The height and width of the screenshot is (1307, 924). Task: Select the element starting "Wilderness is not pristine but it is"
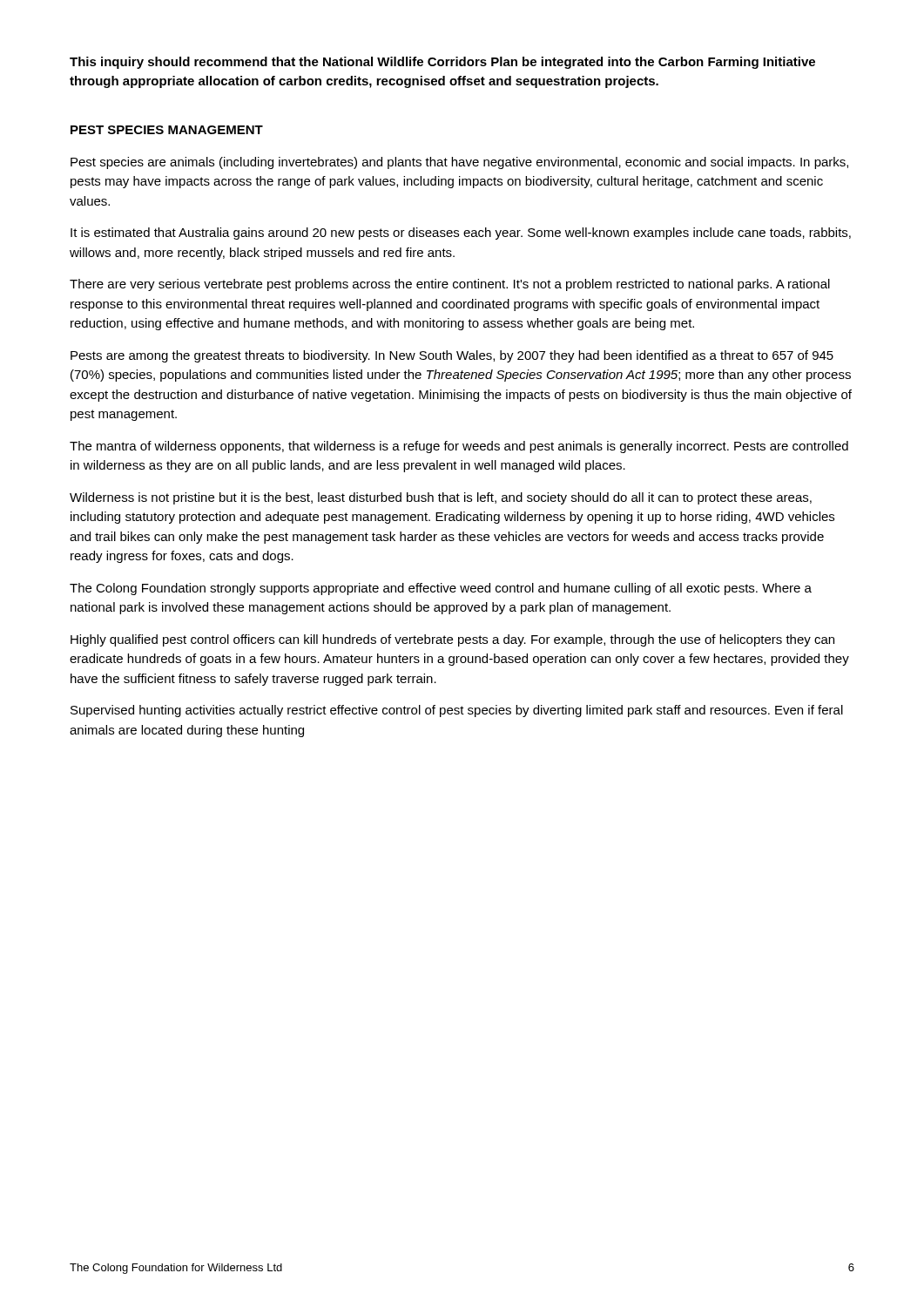[x=452, y=526]
